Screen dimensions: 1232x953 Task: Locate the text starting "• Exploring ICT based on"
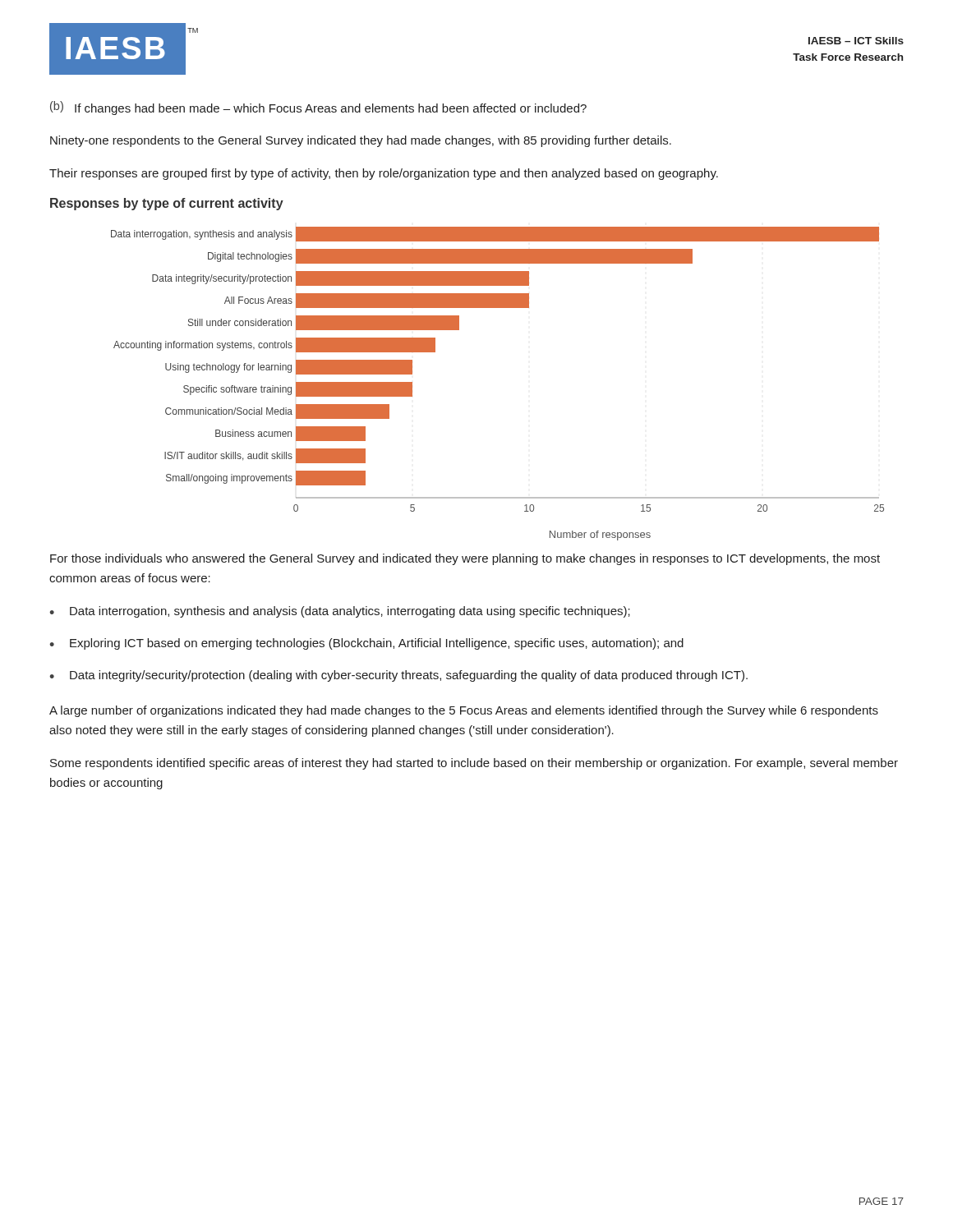pos(367,645)
